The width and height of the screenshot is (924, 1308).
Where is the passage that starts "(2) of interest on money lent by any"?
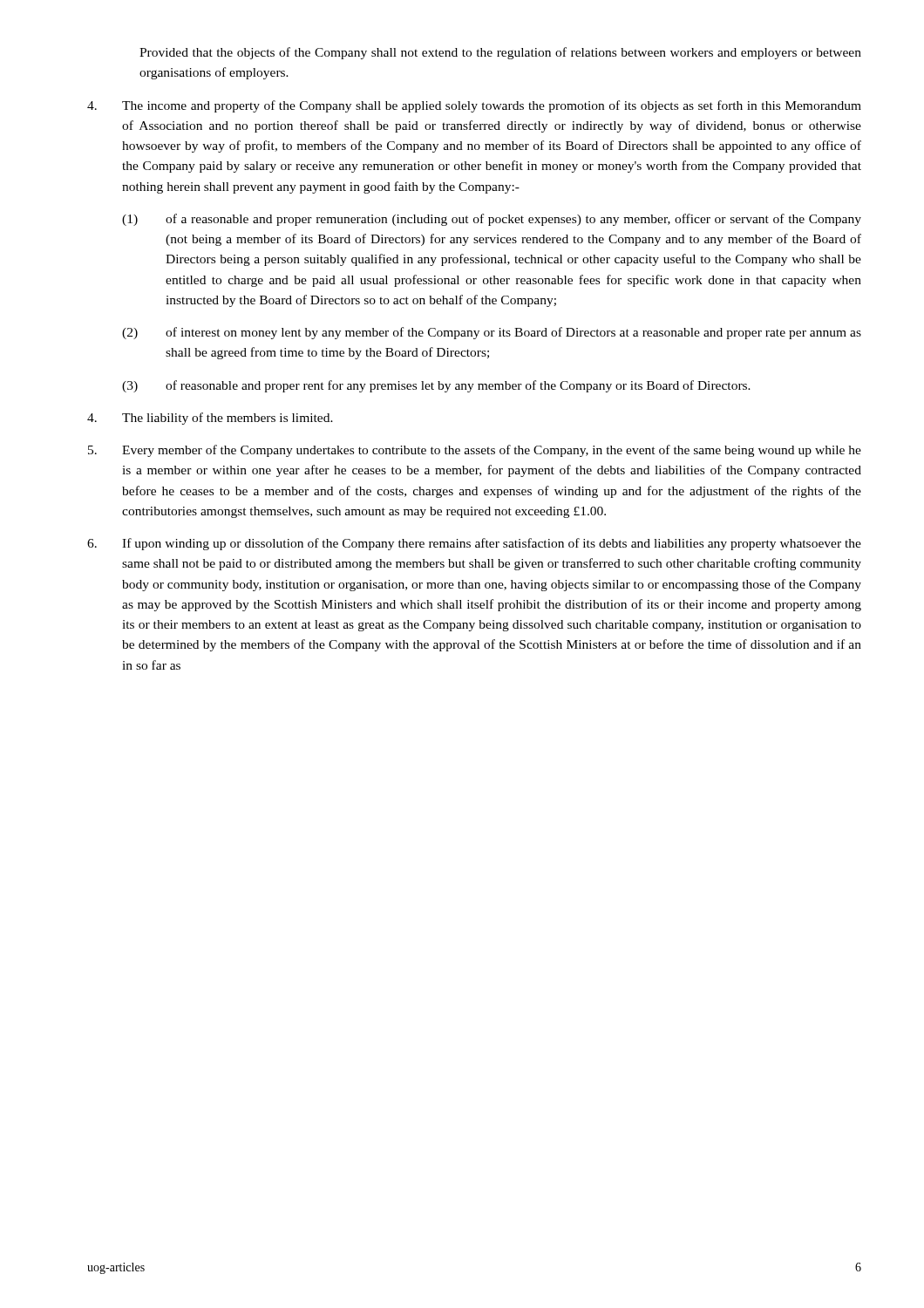pos(492,342)
